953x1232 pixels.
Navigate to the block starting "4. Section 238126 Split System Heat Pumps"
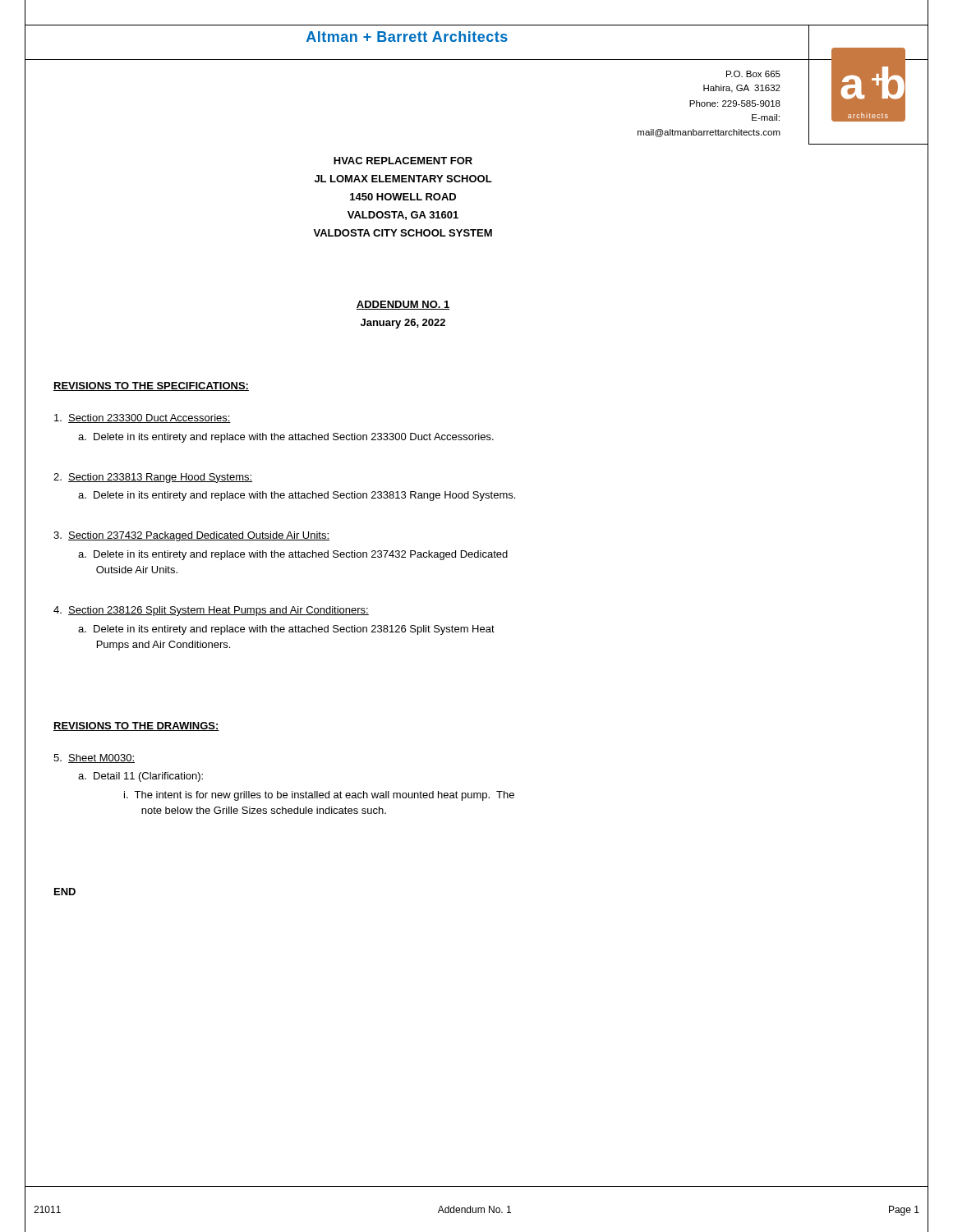(421, 628)
